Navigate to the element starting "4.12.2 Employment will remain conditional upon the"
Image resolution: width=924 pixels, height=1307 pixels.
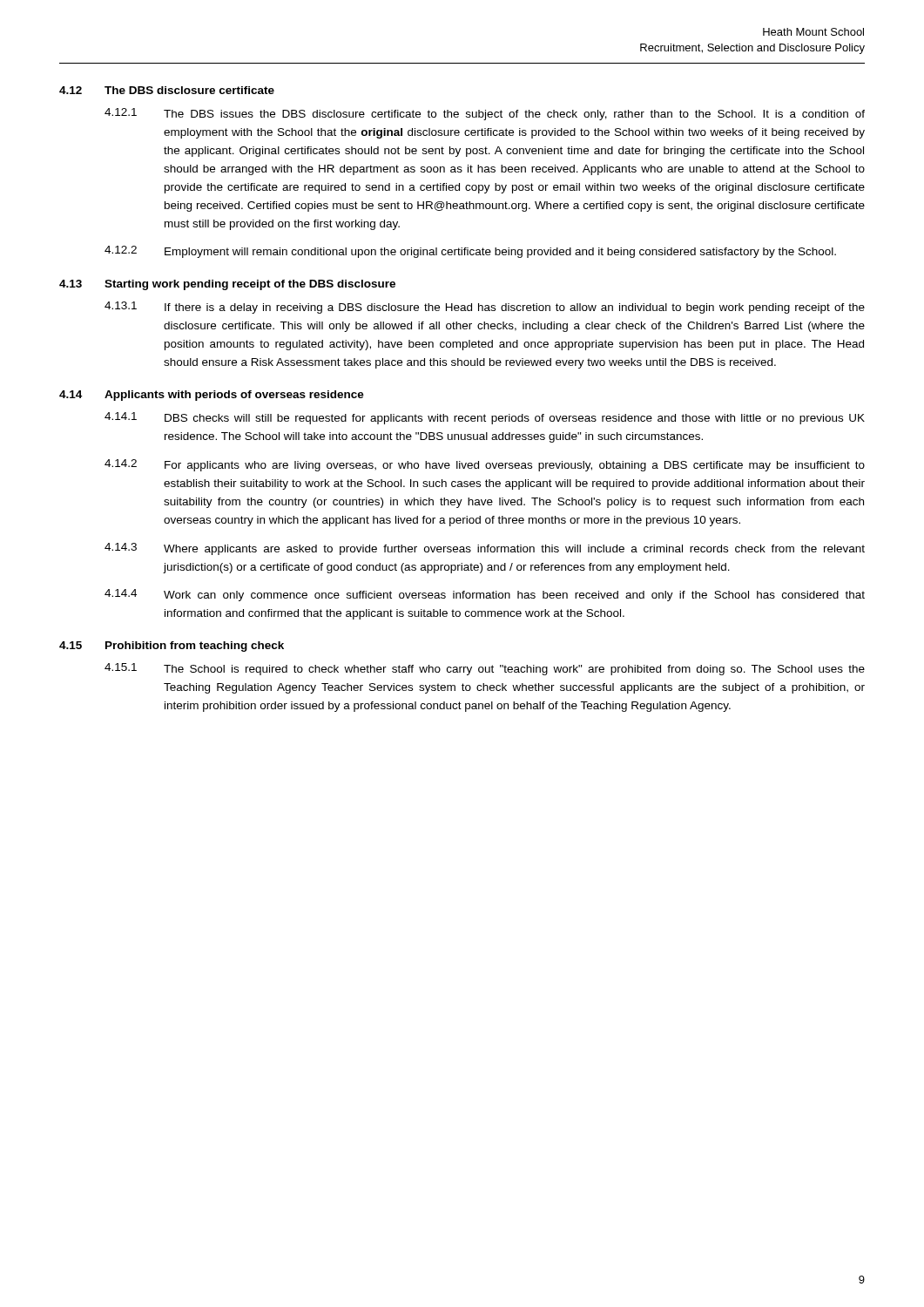coord(471,253)
